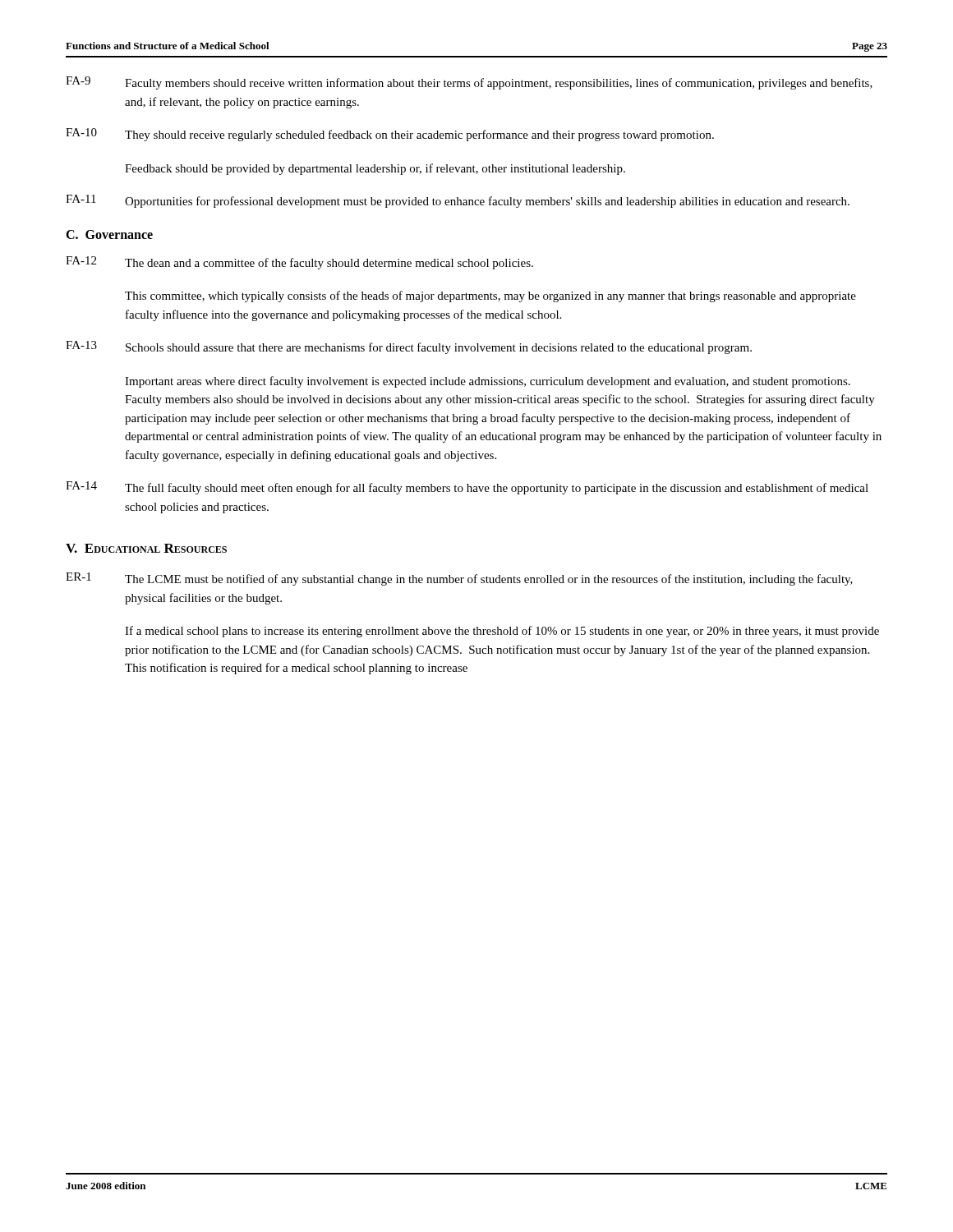The image size is (953, 1232).
Task: Click on the text block containing "Feedback should be"
Action: click(375, 168)
